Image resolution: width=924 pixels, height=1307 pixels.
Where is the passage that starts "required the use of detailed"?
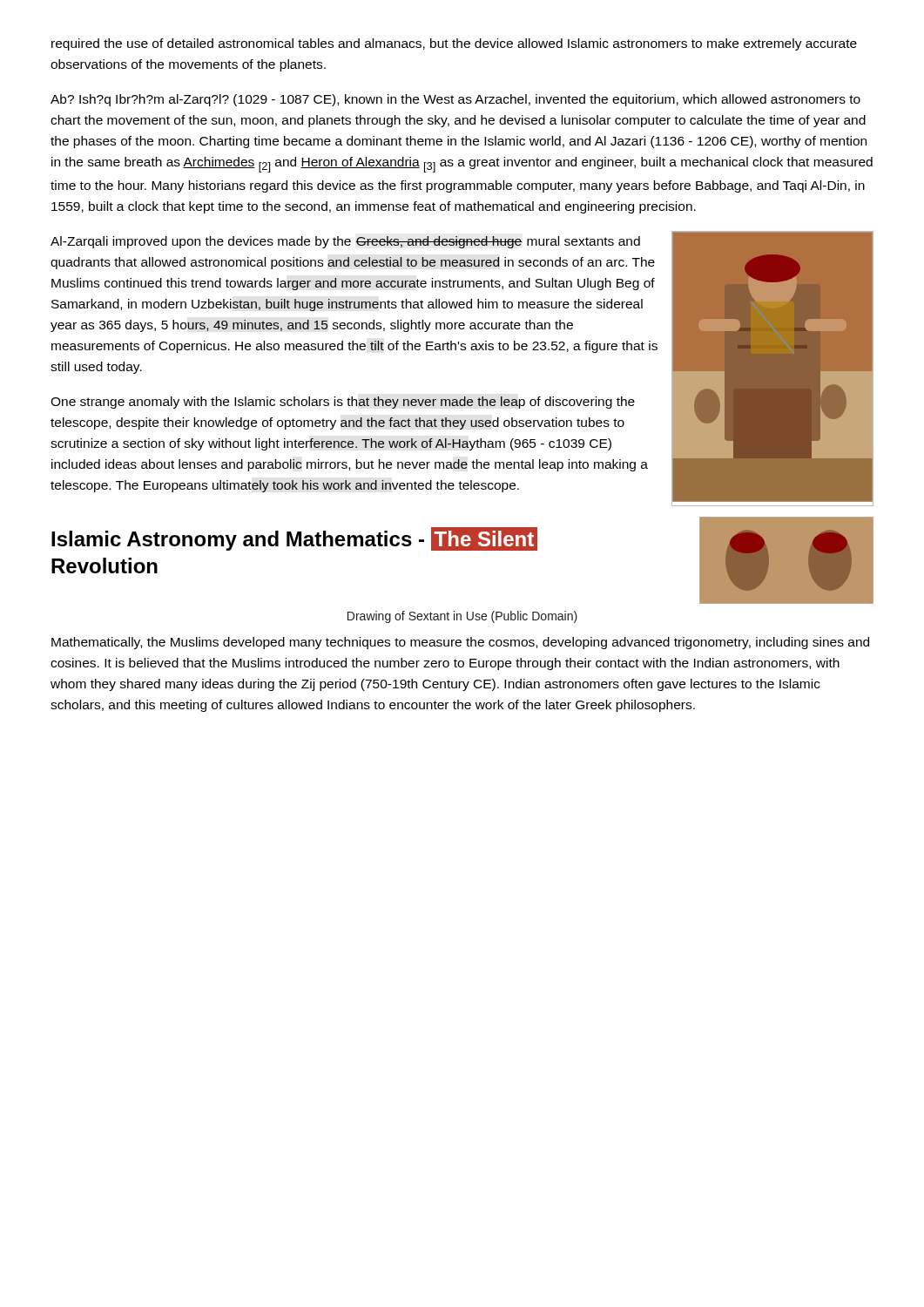(454, 54)
